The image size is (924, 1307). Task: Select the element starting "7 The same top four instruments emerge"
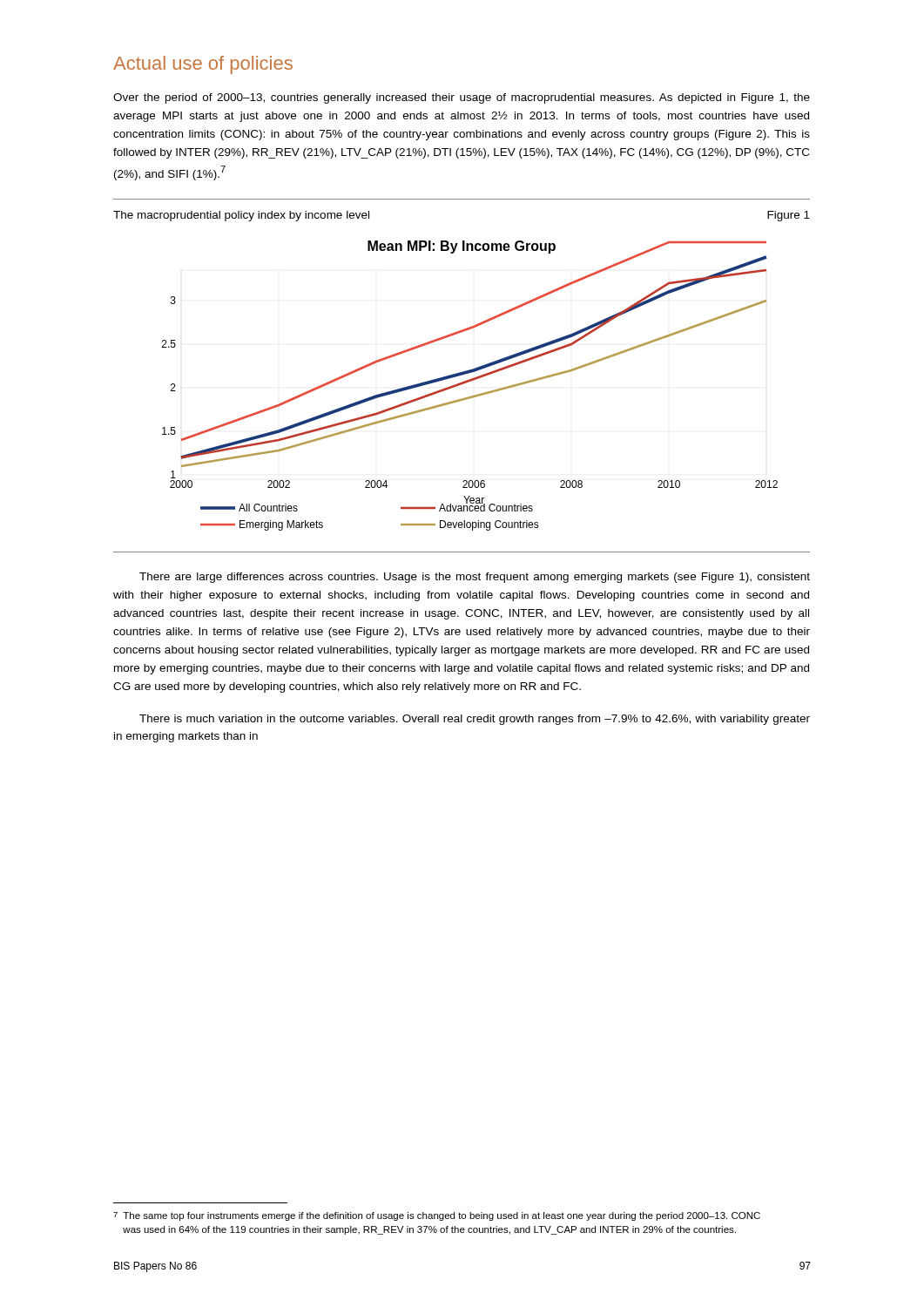444,1223
